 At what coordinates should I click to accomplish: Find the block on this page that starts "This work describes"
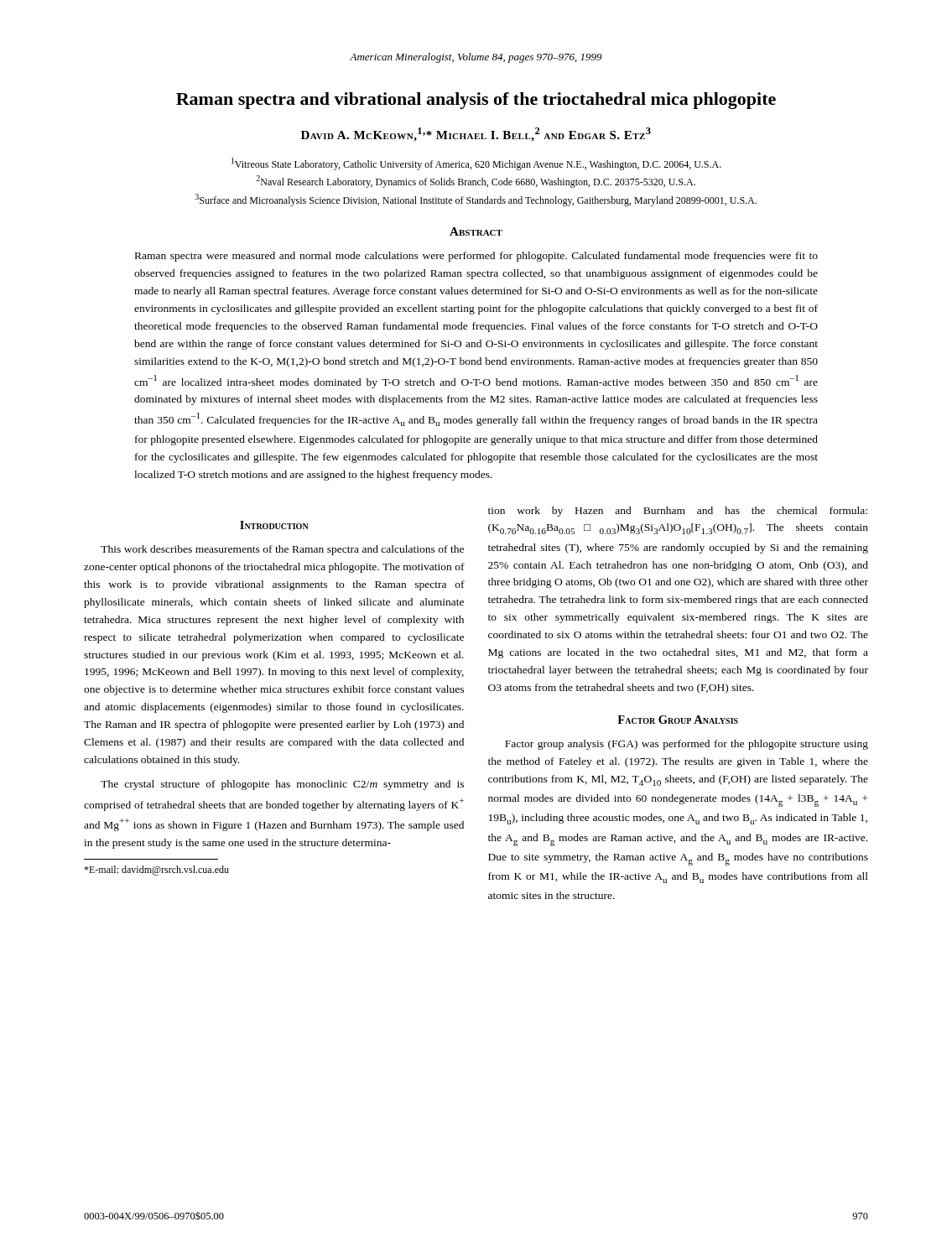point(274,696)
